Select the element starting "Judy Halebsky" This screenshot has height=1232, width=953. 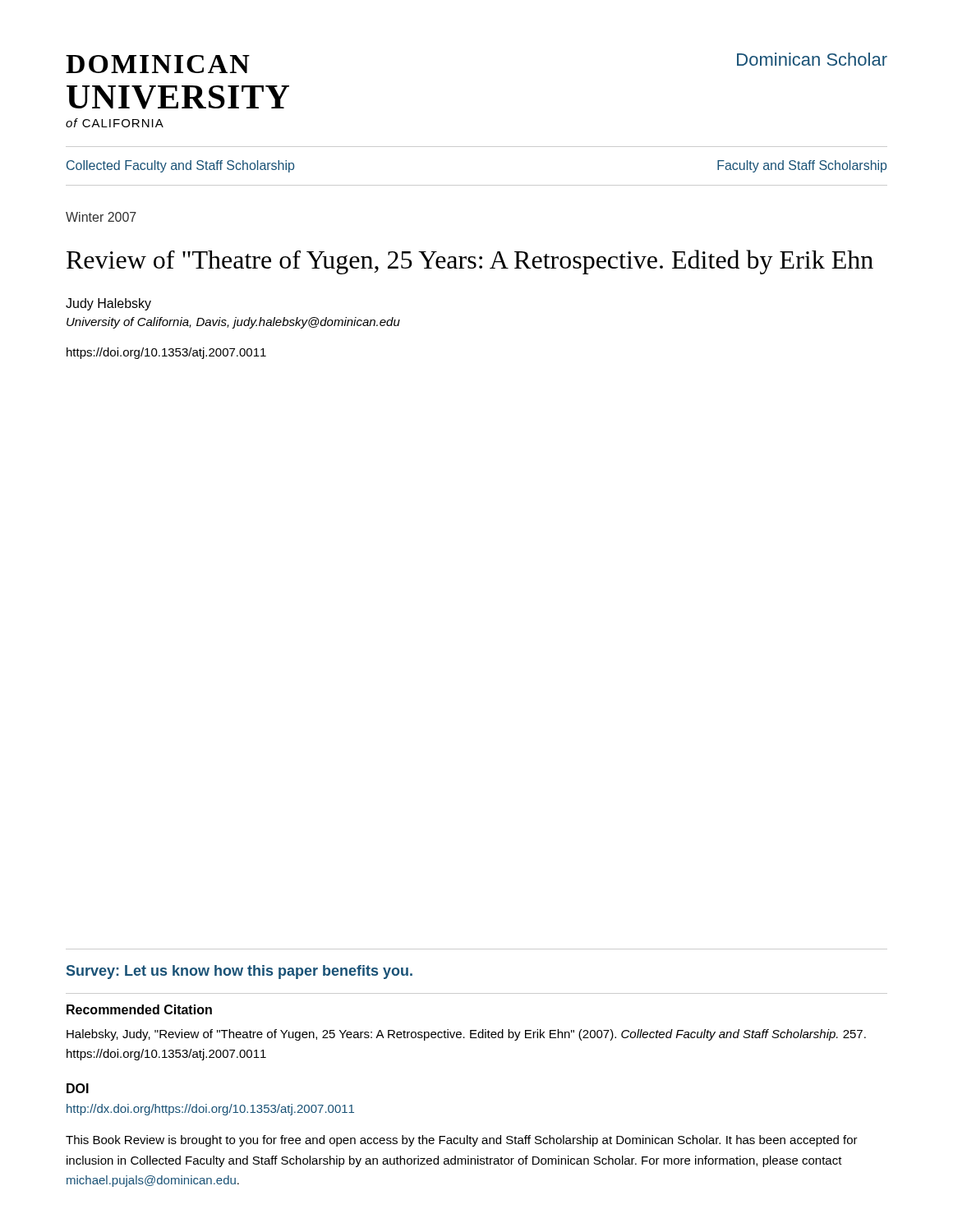tap(108, 304)
